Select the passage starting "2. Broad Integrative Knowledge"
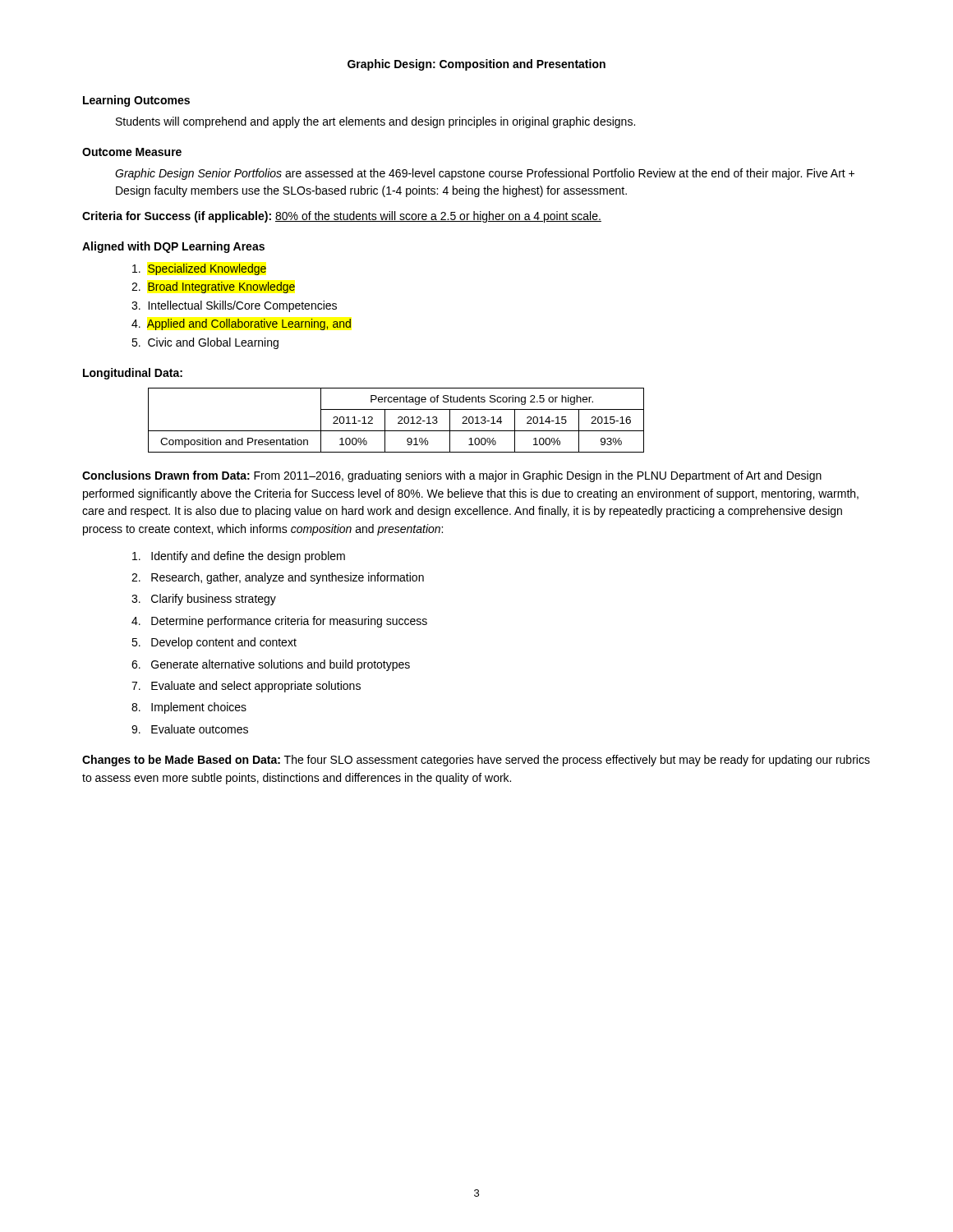Viewport: 953px width, 1232px height. coord(213,287)
